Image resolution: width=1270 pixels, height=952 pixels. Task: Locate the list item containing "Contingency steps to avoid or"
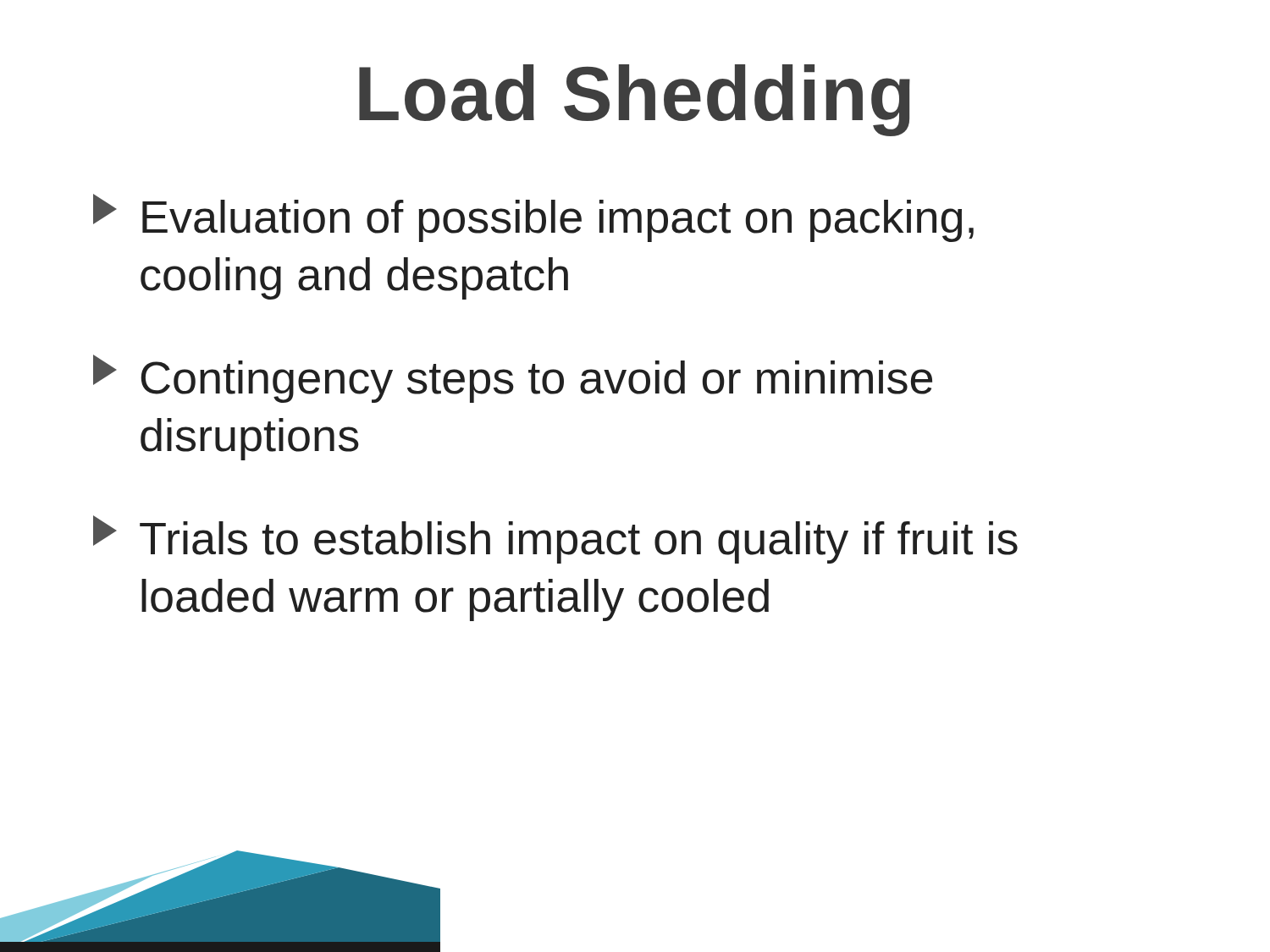514,407
